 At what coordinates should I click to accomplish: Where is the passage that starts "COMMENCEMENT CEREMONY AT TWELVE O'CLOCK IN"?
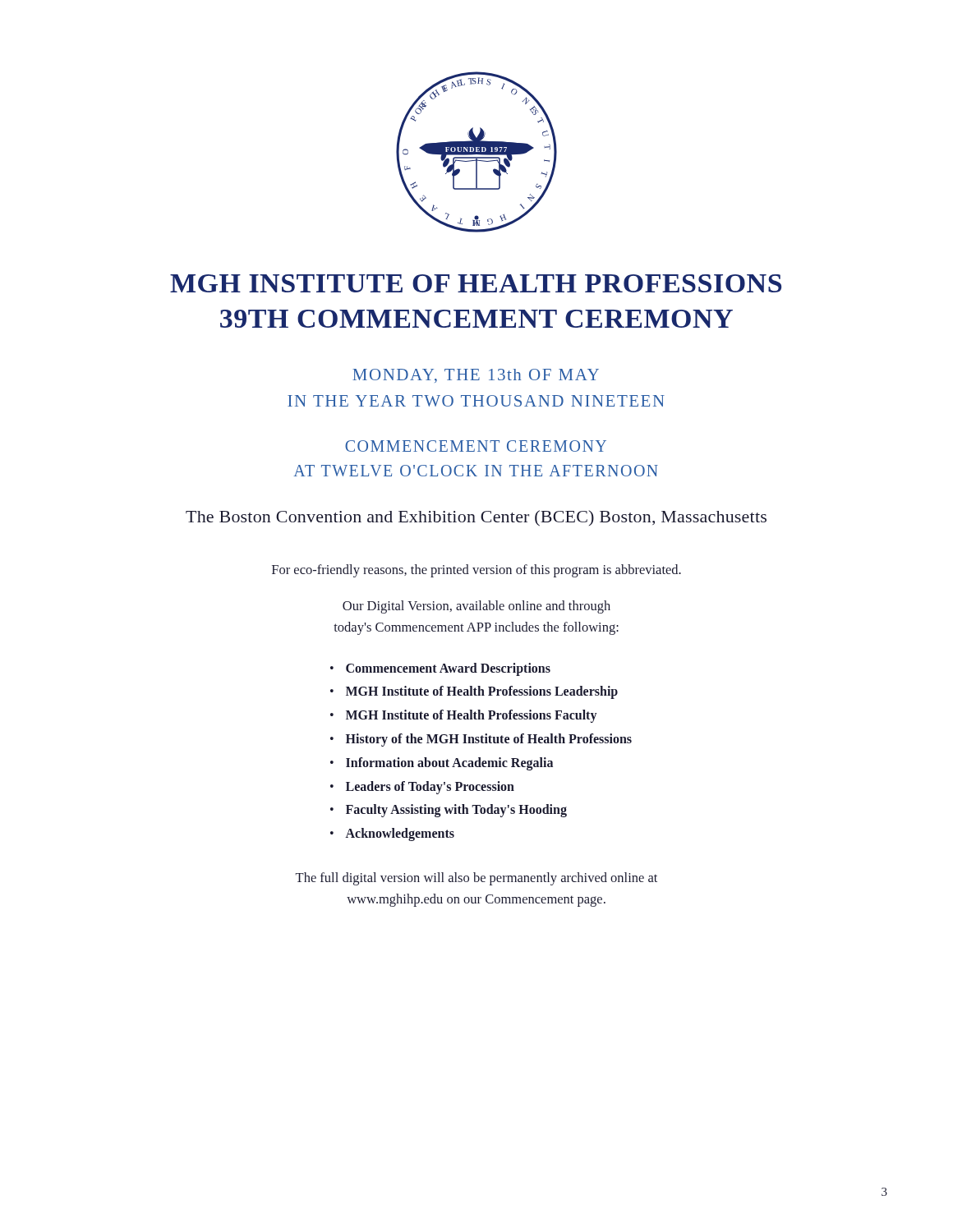point(476,458)
